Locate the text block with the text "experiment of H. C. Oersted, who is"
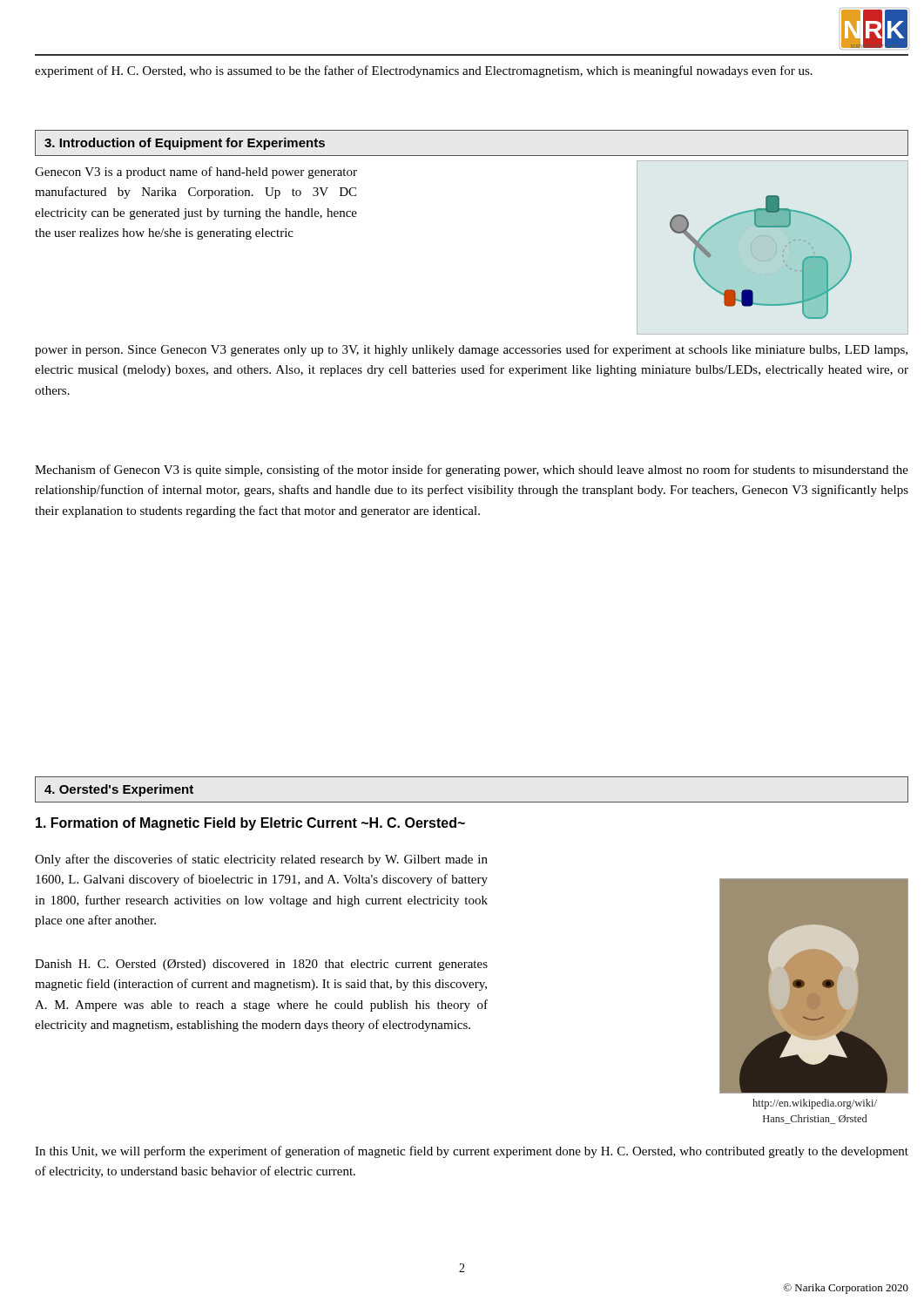 pyautogui.click(x=424, y=71)
